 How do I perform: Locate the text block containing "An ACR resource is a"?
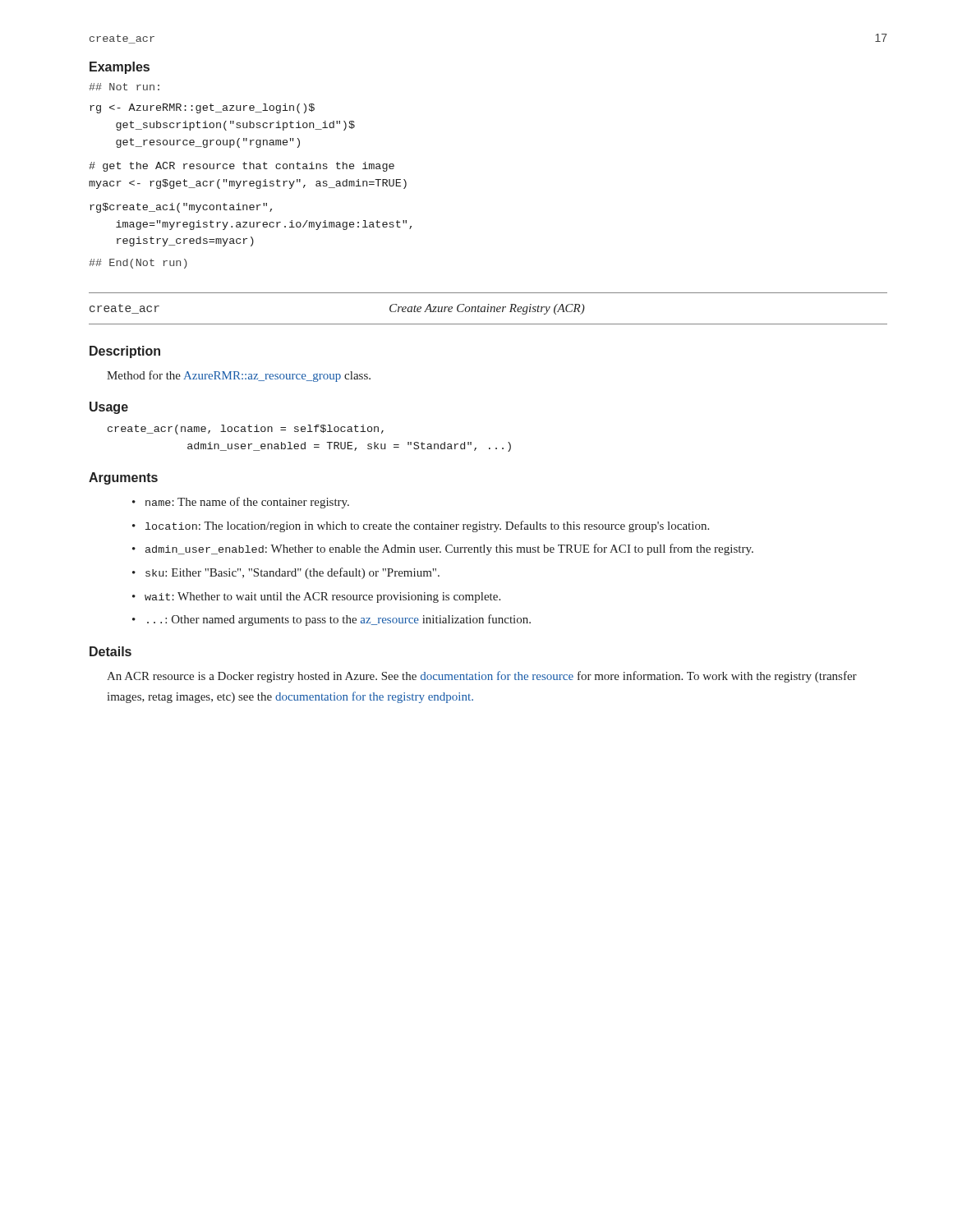point(482,686)
